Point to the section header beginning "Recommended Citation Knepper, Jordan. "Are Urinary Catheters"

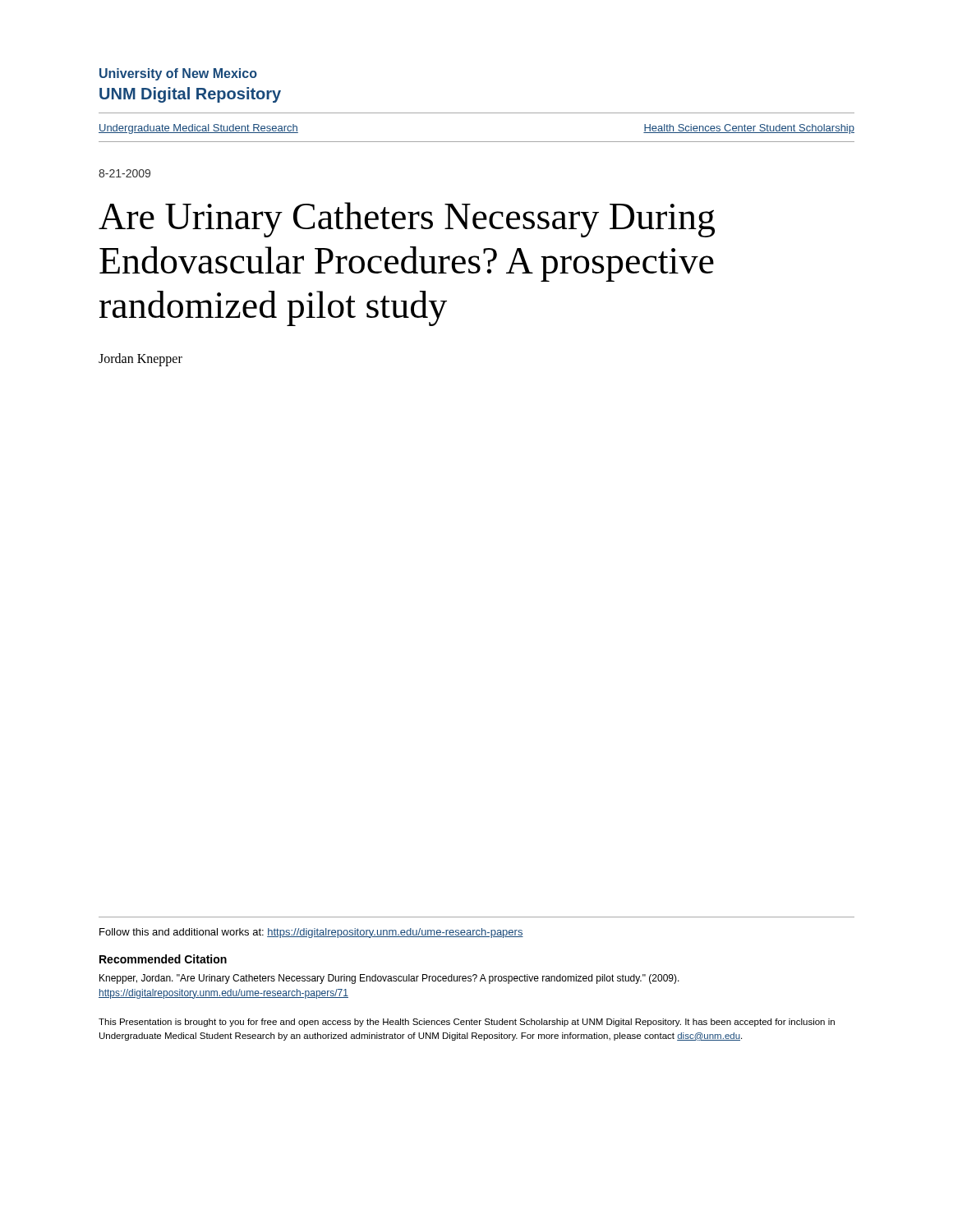pos(476,976)
